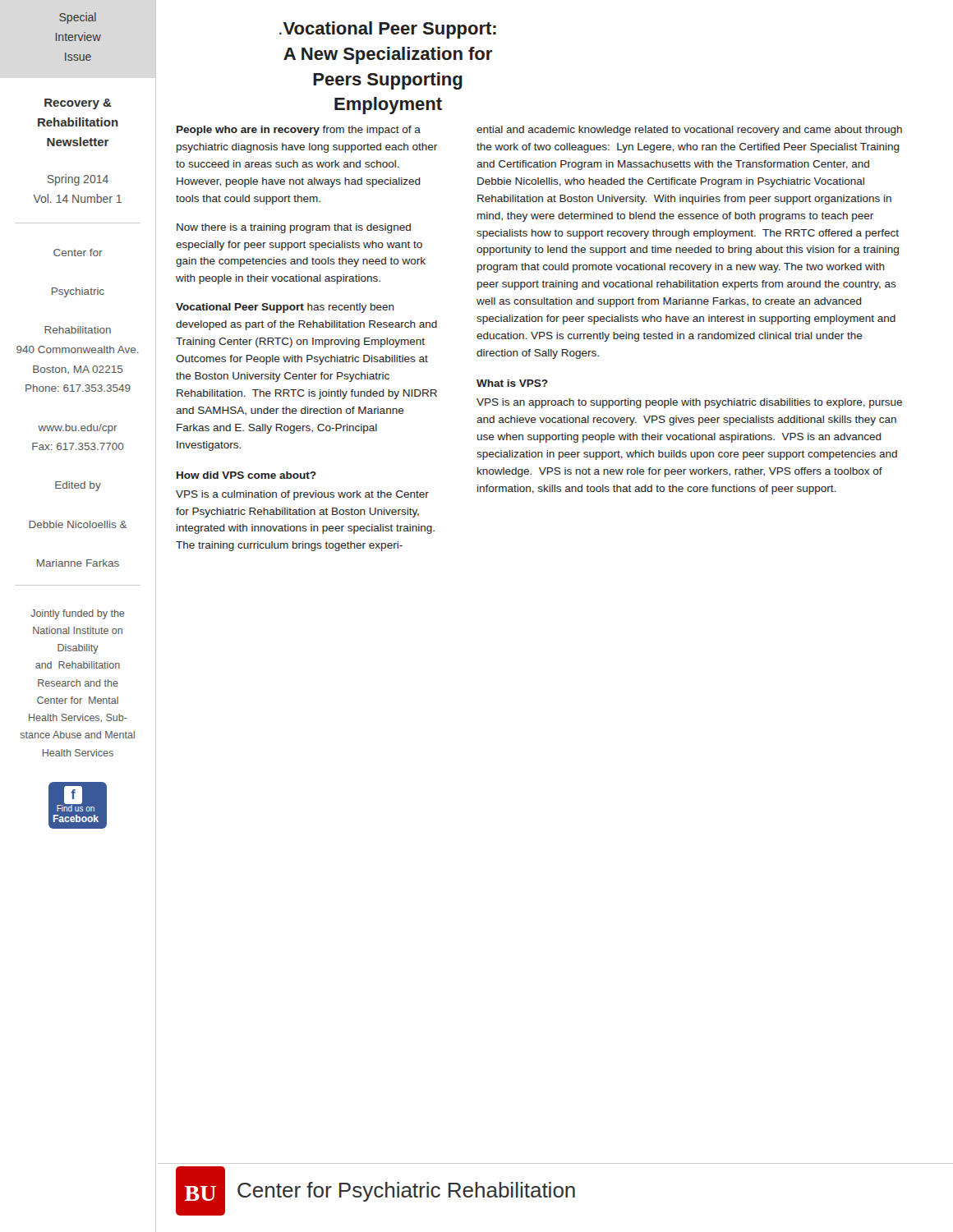
Task: Find the text block starting "What is VPS?"
Action: 512,383
